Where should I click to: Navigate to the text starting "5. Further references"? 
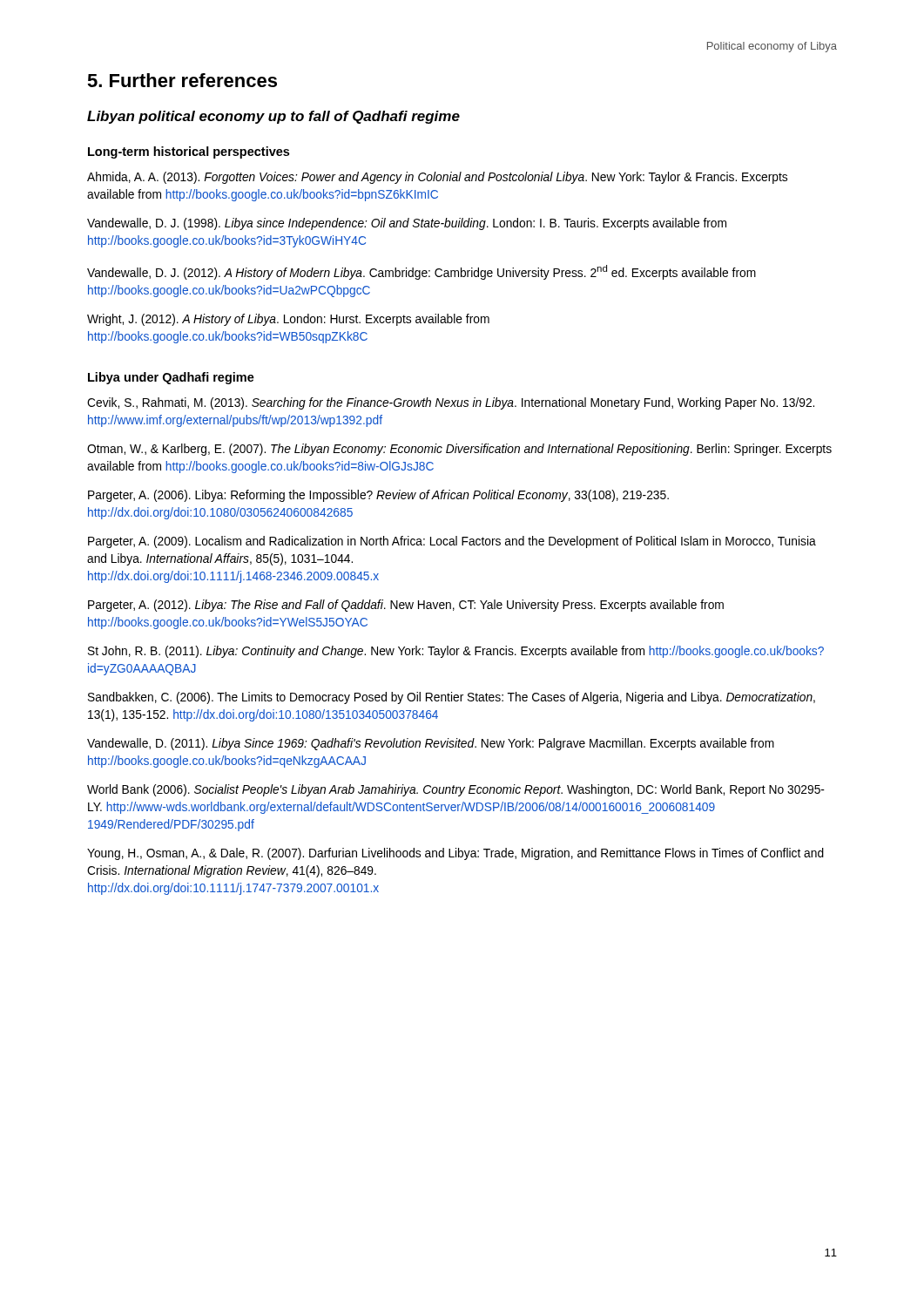[x=182, y=80]
